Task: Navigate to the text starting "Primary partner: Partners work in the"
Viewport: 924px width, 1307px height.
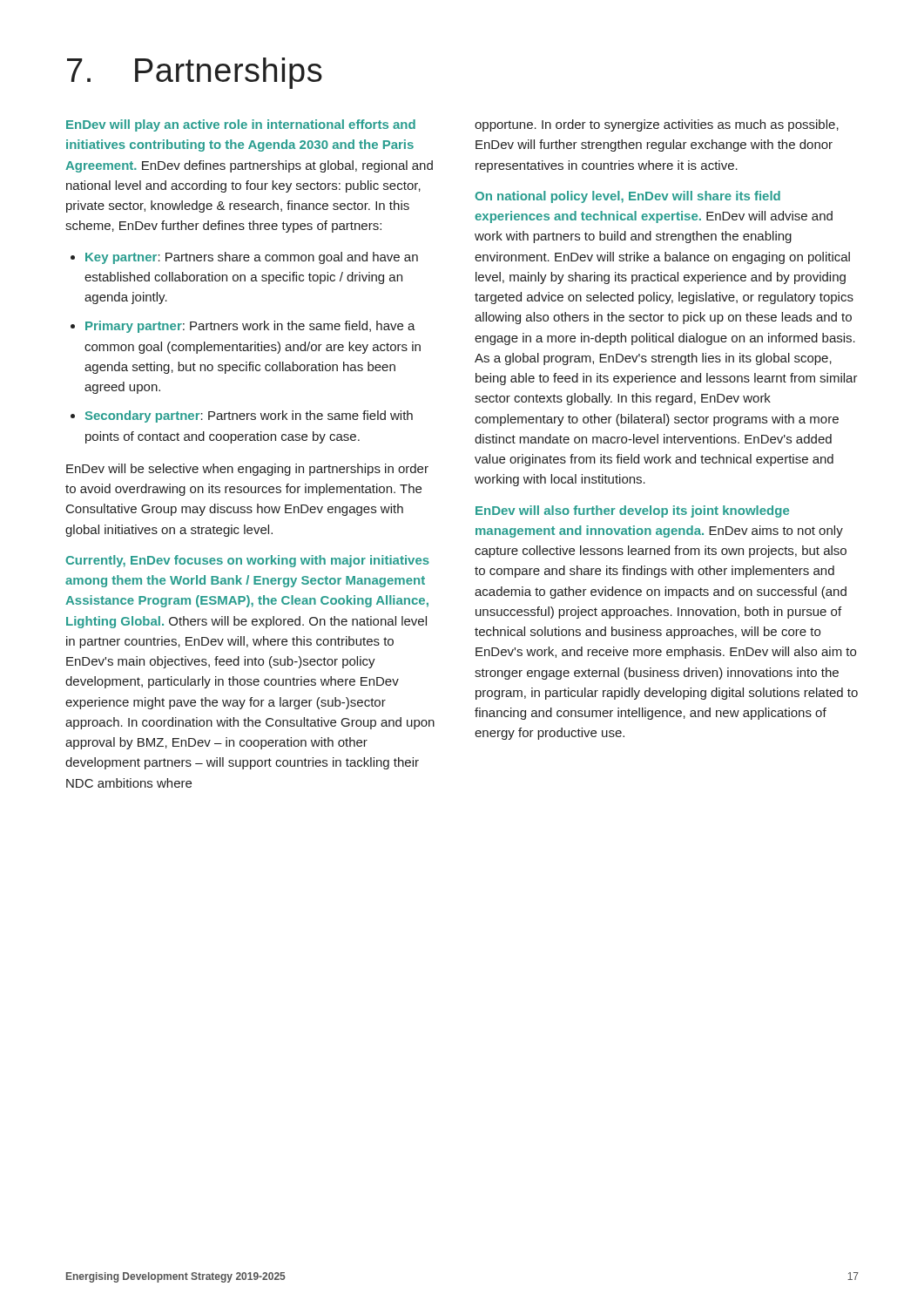Action: (253, 356)
